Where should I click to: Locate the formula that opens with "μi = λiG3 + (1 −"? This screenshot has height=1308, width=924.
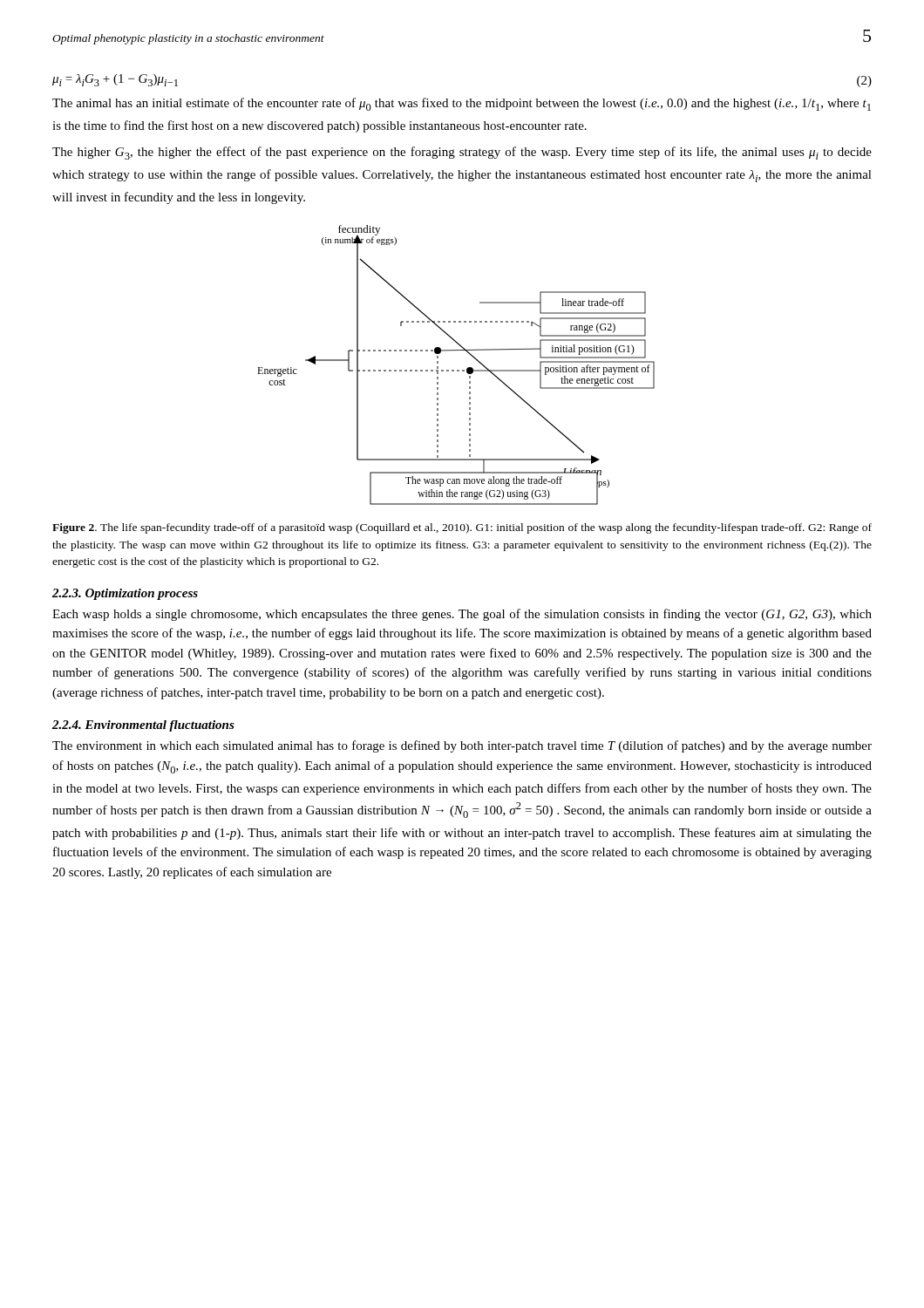click(x=115, y=81)
